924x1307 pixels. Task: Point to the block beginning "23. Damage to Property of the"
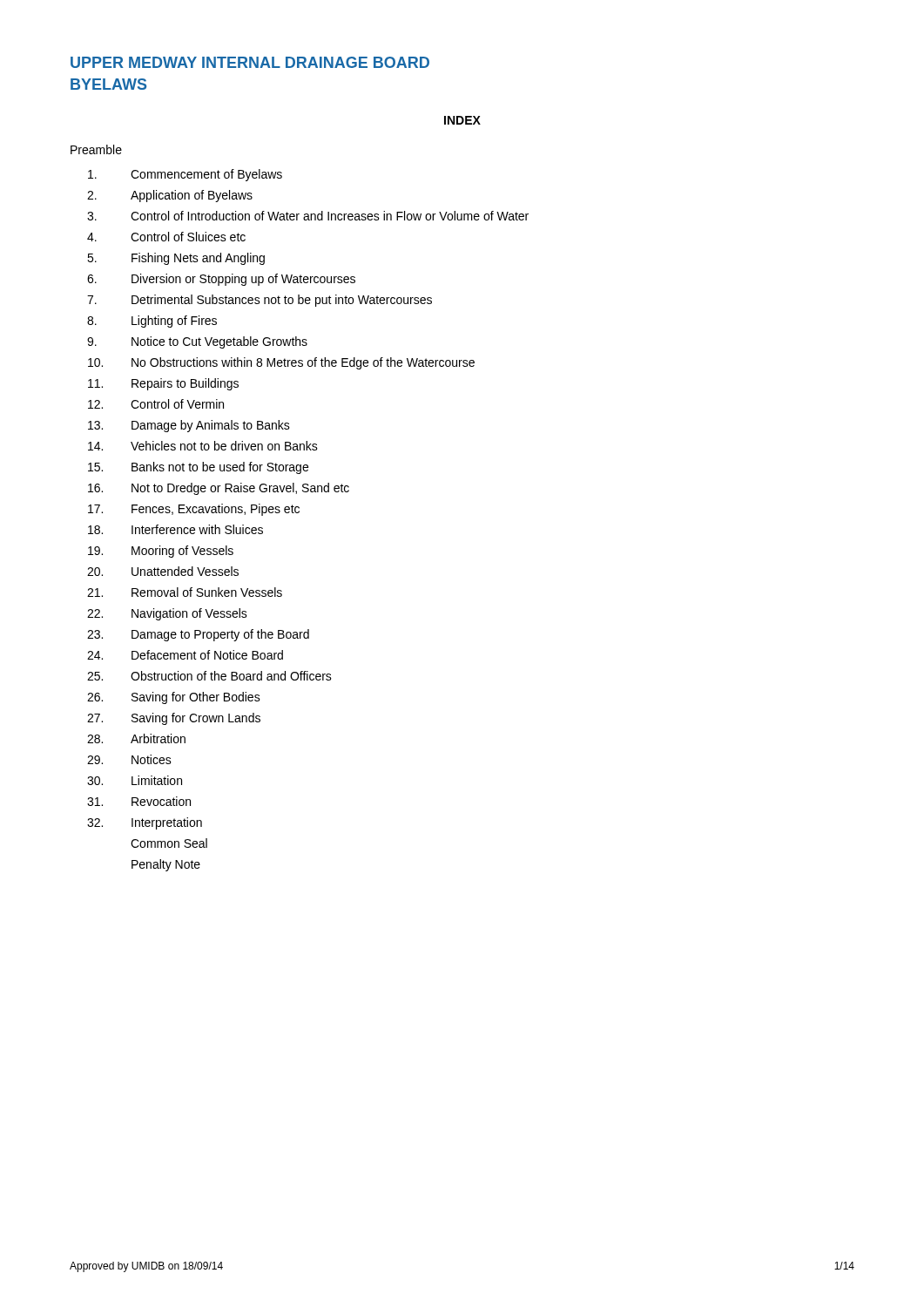[198, 635]
